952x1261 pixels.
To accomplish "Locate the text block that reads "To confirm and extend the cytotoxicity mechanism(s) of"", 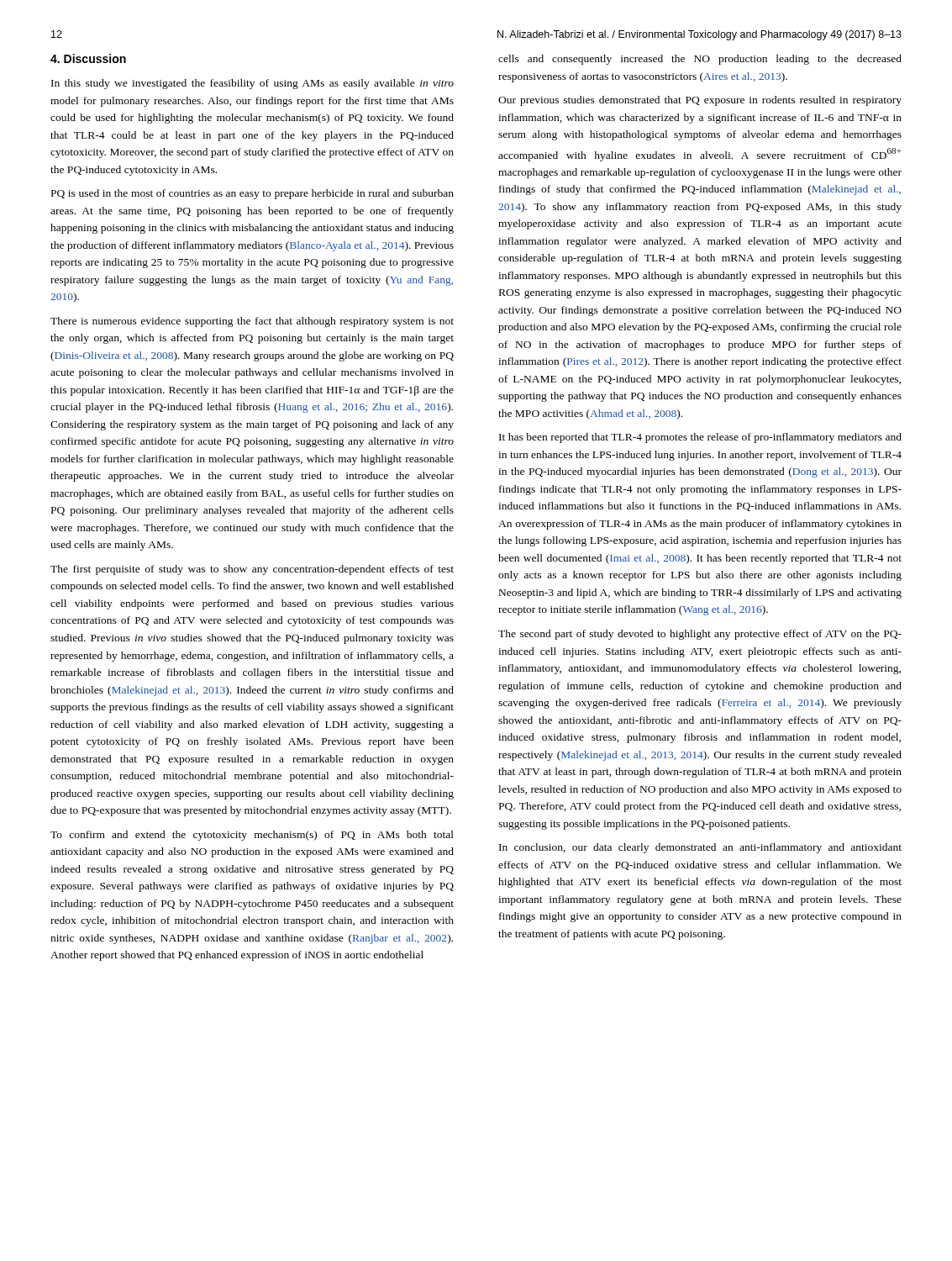I will pos(252,895).
